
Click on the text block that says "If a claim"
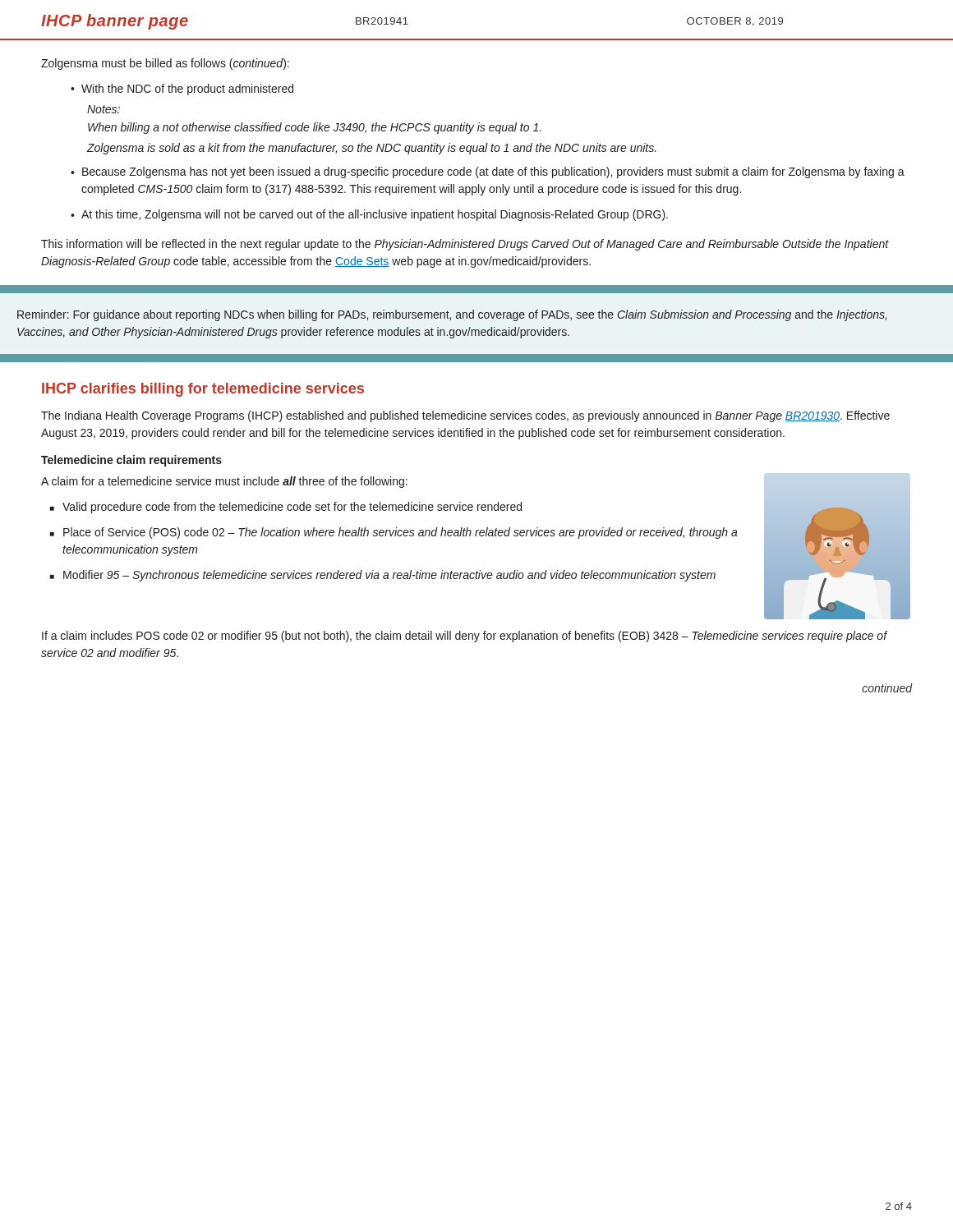[464, 644]
